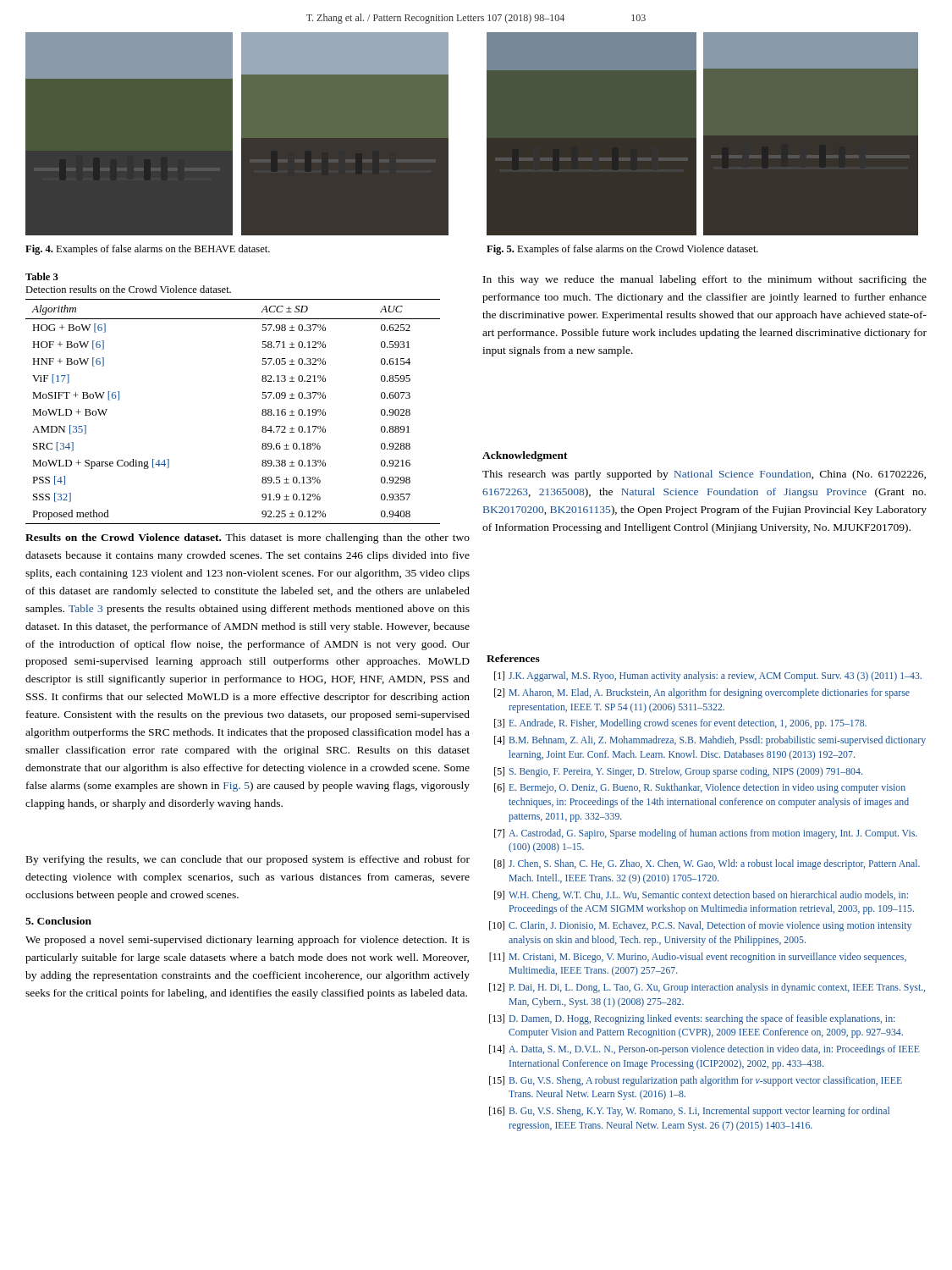952x1270 pixels.
Task: Click on the list item with the text "[15] B. Gu, V.S. Sheng, A robust"
Action: pos(707,1087)
